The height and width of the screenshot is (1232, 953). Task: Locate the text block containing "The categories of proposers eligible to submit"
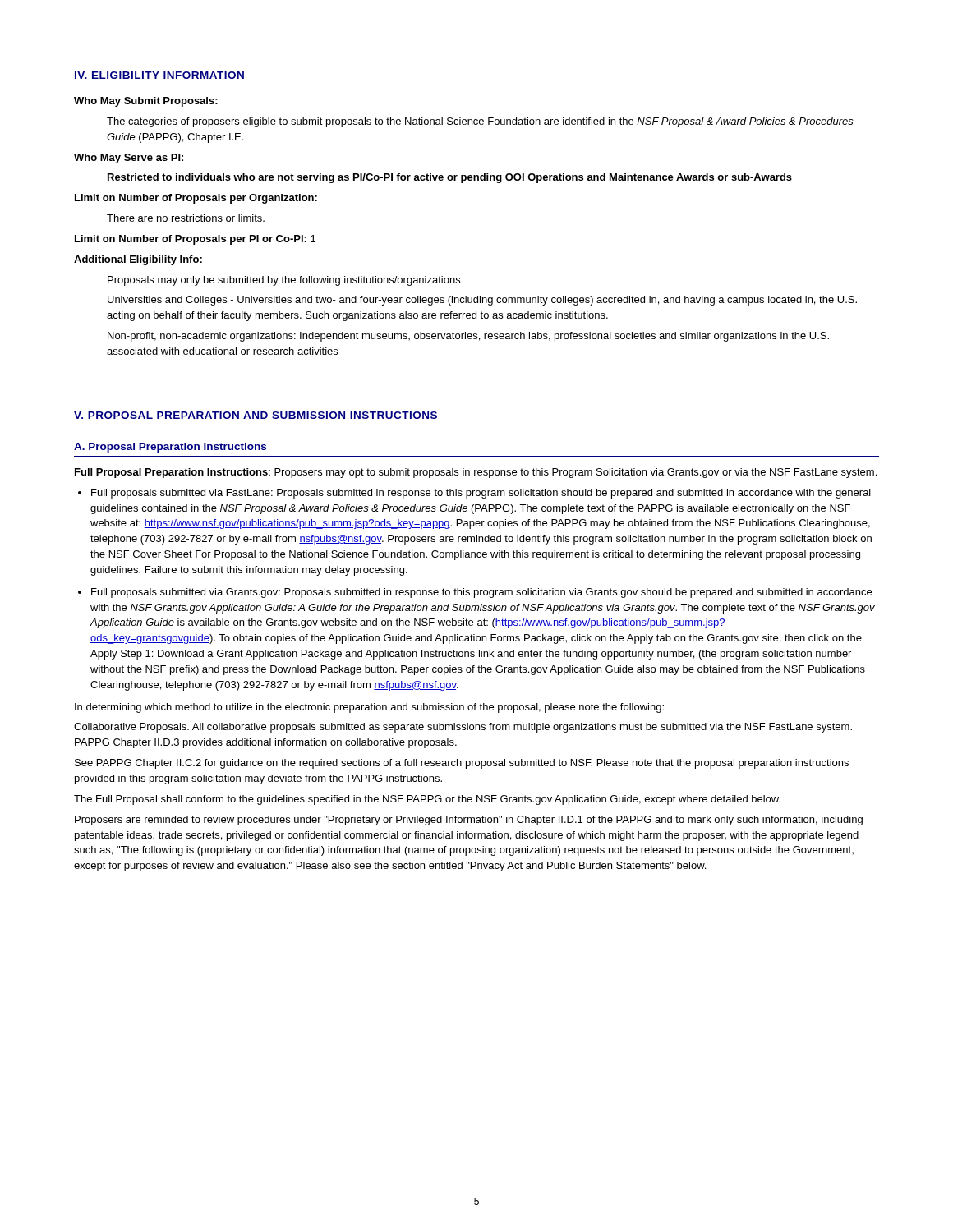pos(493,130)
